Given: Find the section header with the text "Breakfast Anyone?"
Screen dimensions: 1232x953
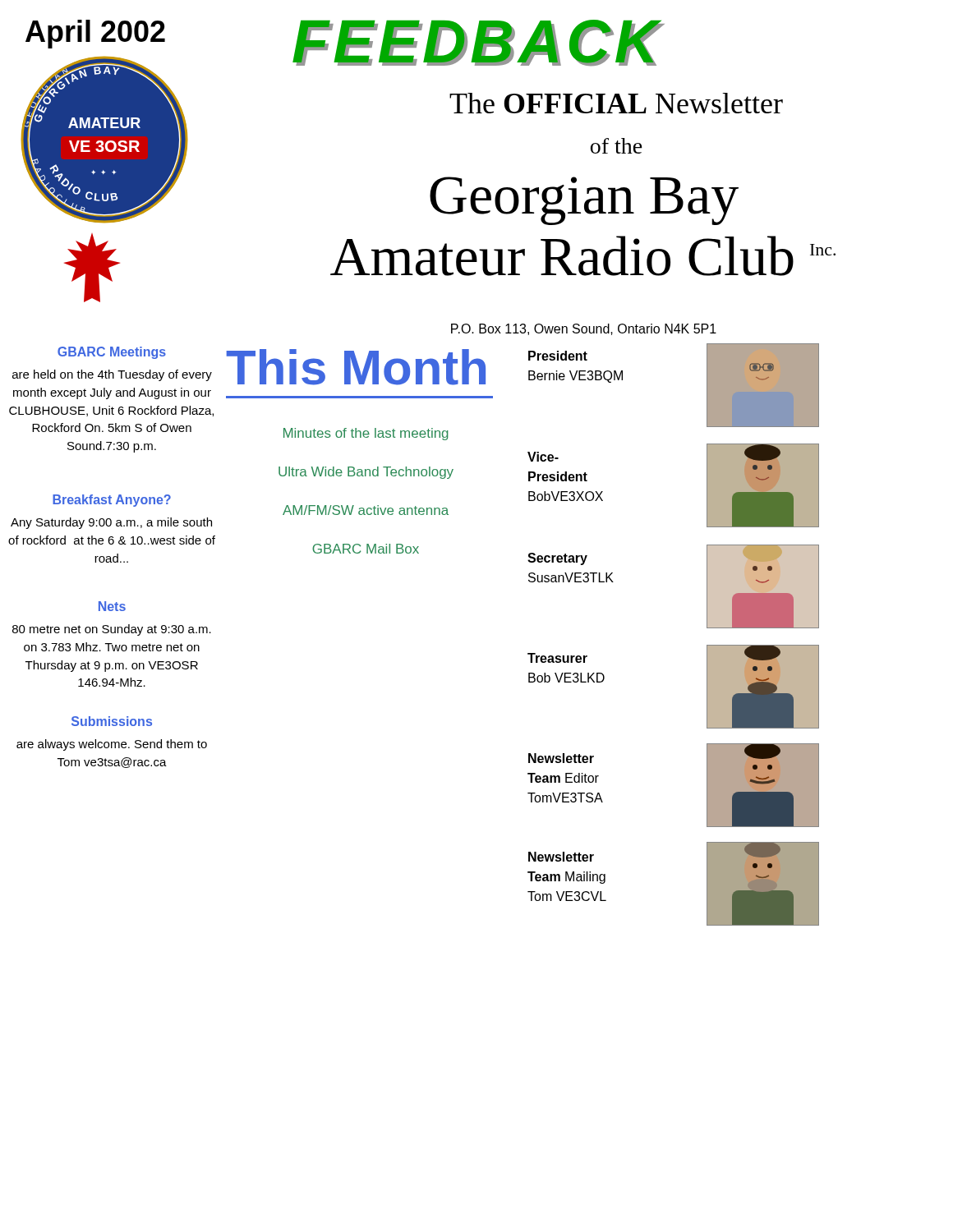Looking at the screenshot, I should point(112,500).
